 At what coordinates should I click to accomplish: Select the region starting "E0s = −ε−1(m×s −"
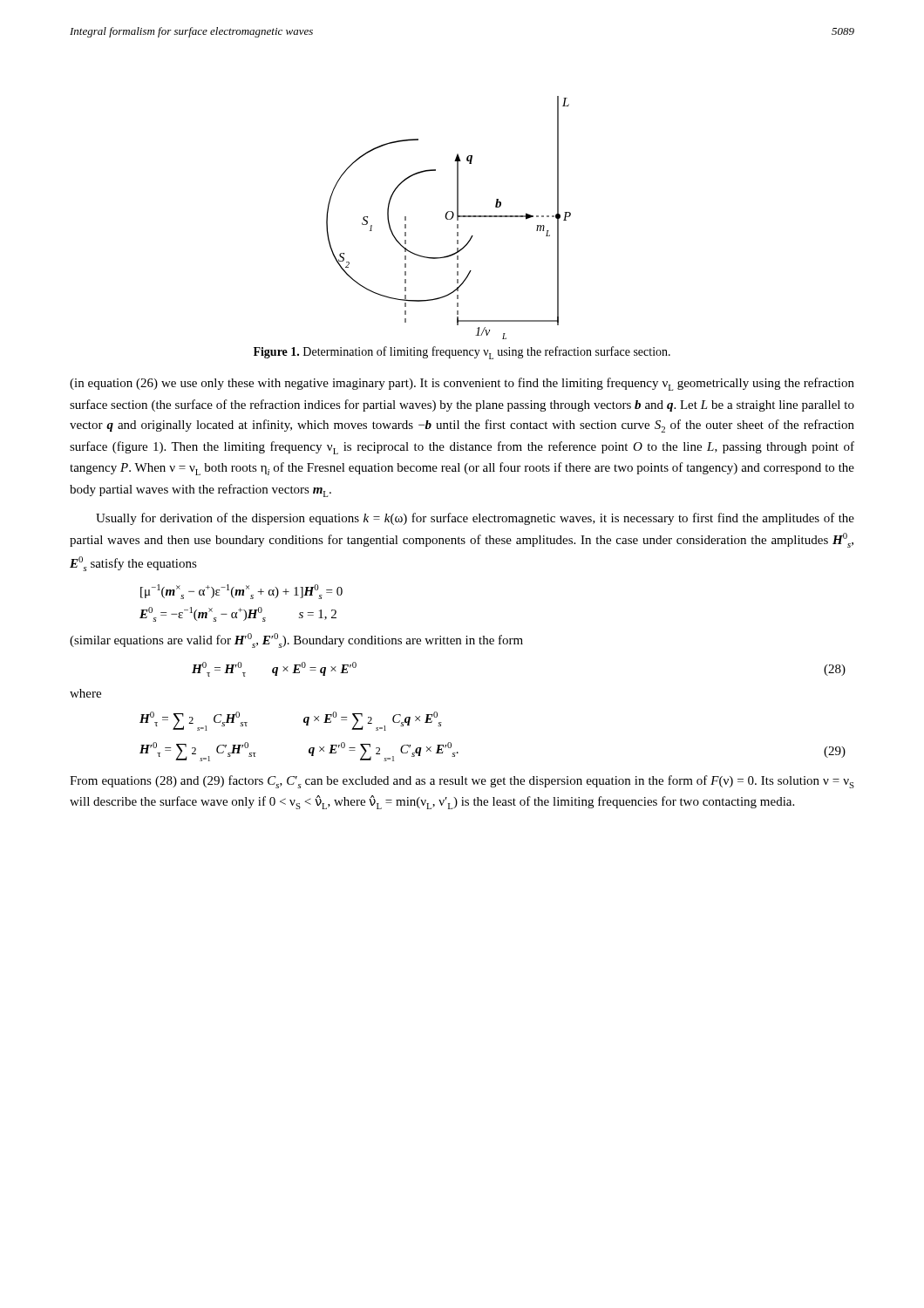[x=238, y=614]
